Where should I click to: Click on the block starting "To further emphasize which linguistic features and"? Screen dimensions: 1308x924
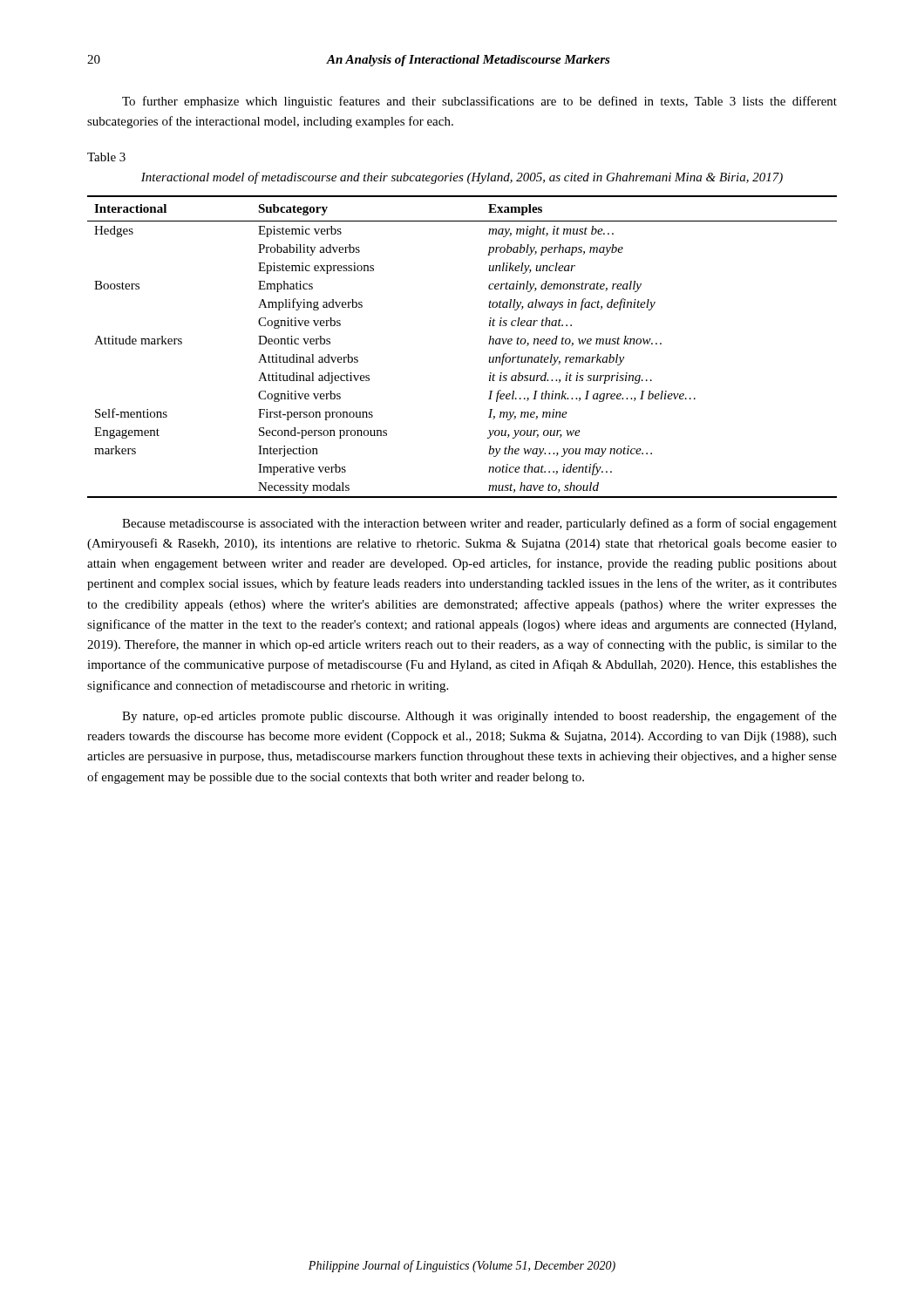pyautogui.click(x=462, y=111)
